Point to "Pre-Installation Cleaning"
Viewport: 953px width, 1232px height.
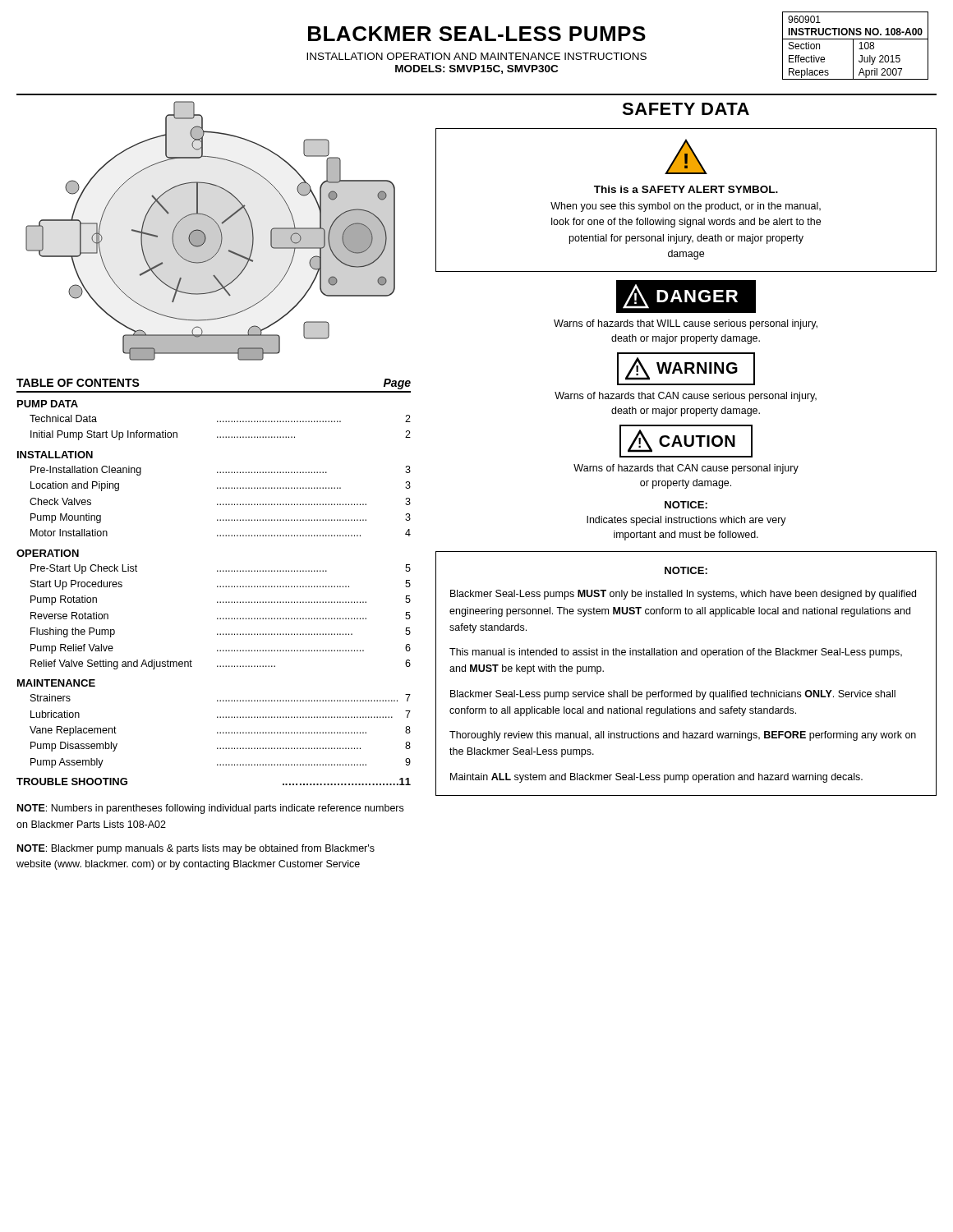(x=220, y=470)
